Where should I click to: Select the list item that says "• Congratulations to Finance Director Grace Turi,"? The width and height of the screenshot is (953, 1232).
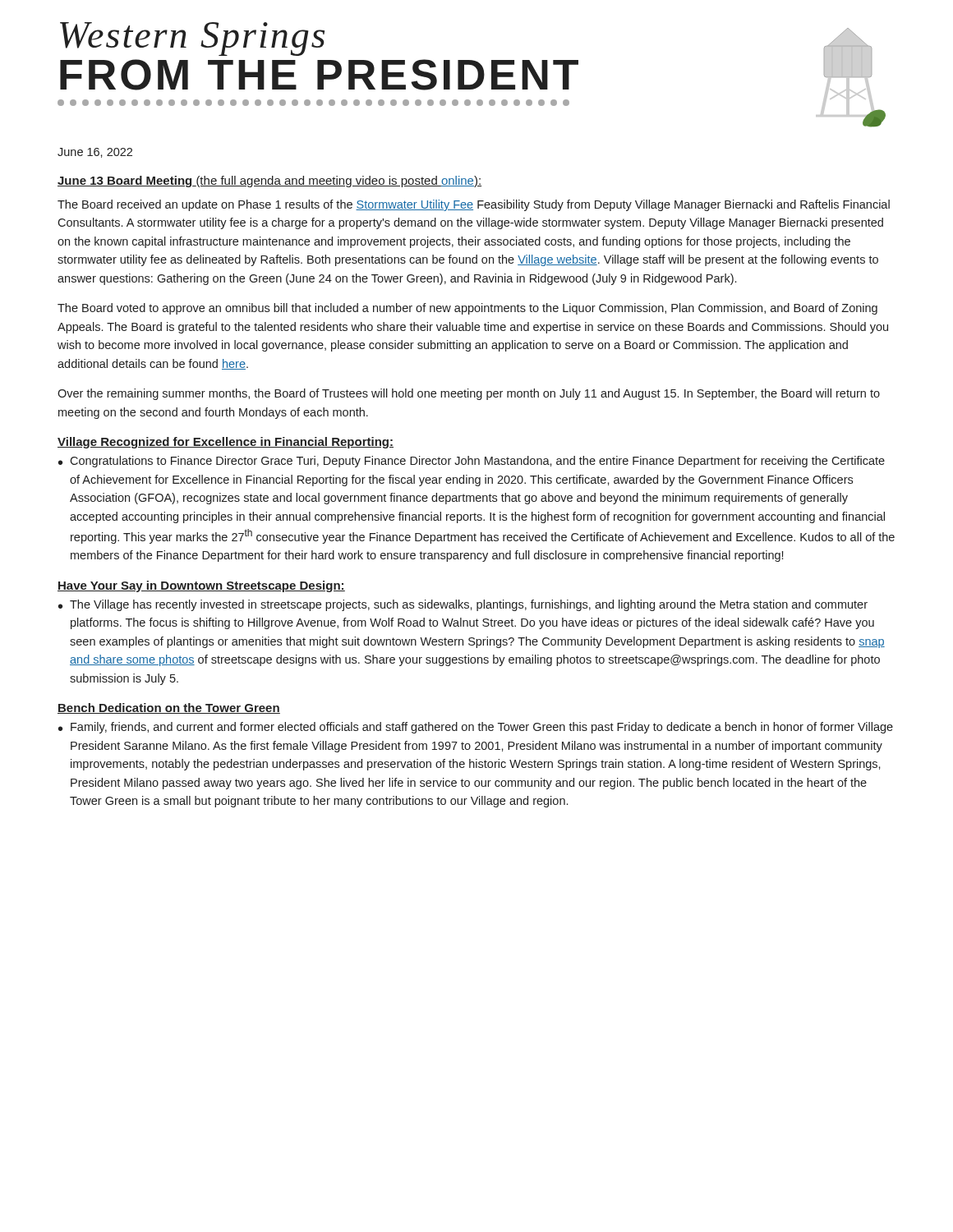[x=476, y=508]
